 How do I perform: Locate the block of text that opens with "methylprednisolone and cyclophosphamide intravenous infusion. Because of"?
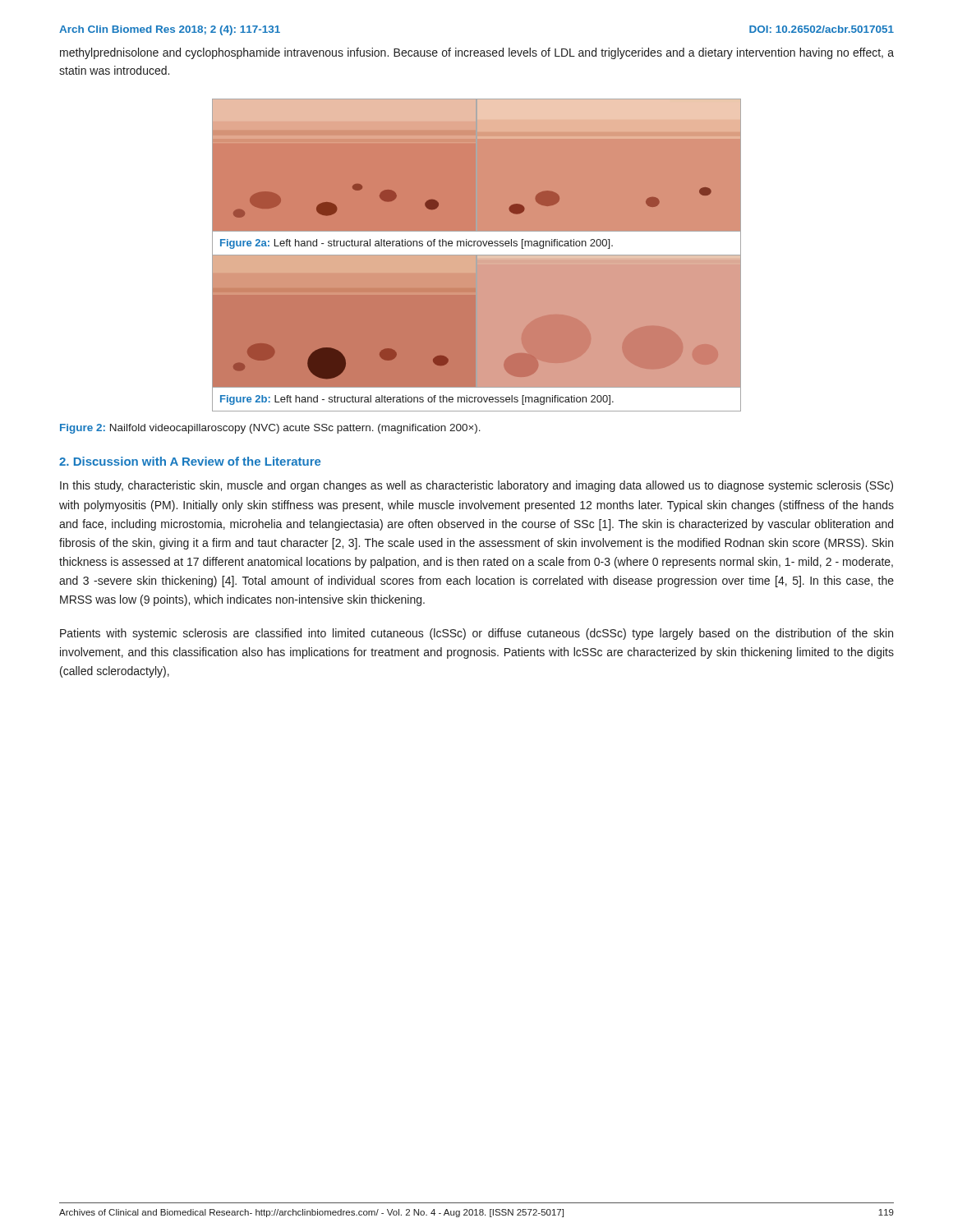476,62
